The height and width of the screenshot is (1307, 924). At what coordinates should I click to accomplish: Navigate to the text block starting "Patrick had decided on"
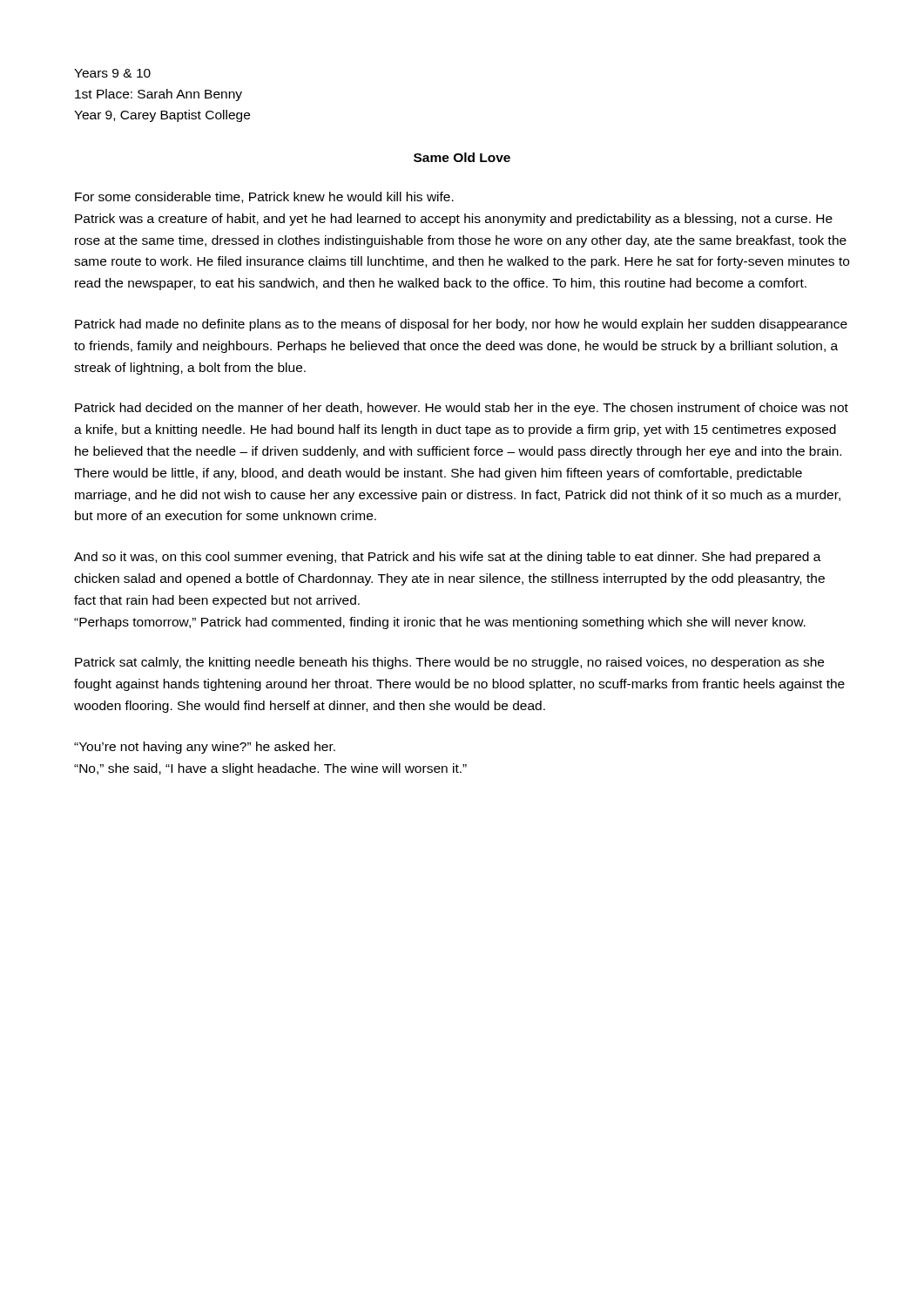(461, 462)
